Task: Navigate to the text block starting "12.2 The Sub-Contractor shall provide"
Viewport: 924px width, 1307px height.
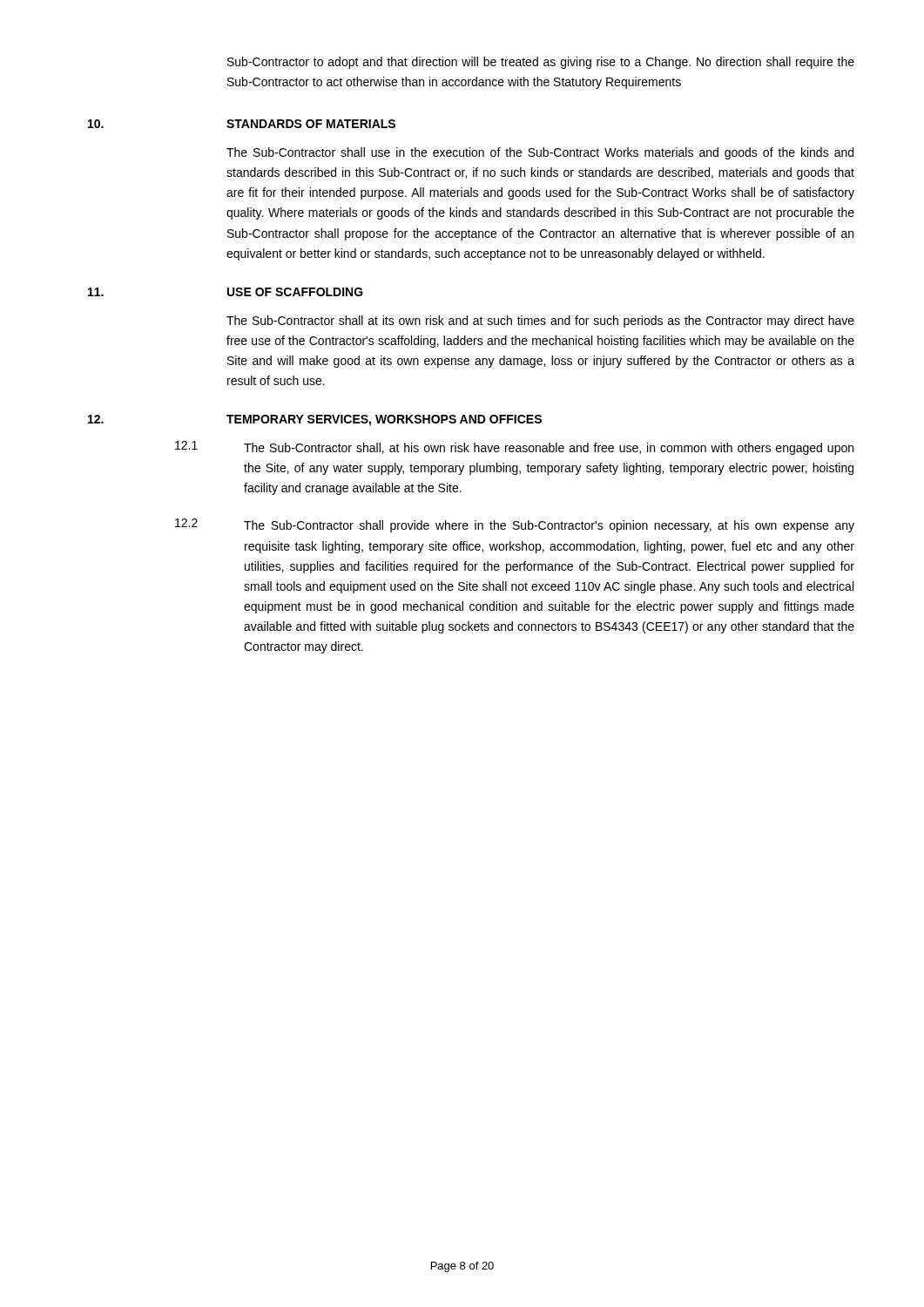Action: point(514,587)
